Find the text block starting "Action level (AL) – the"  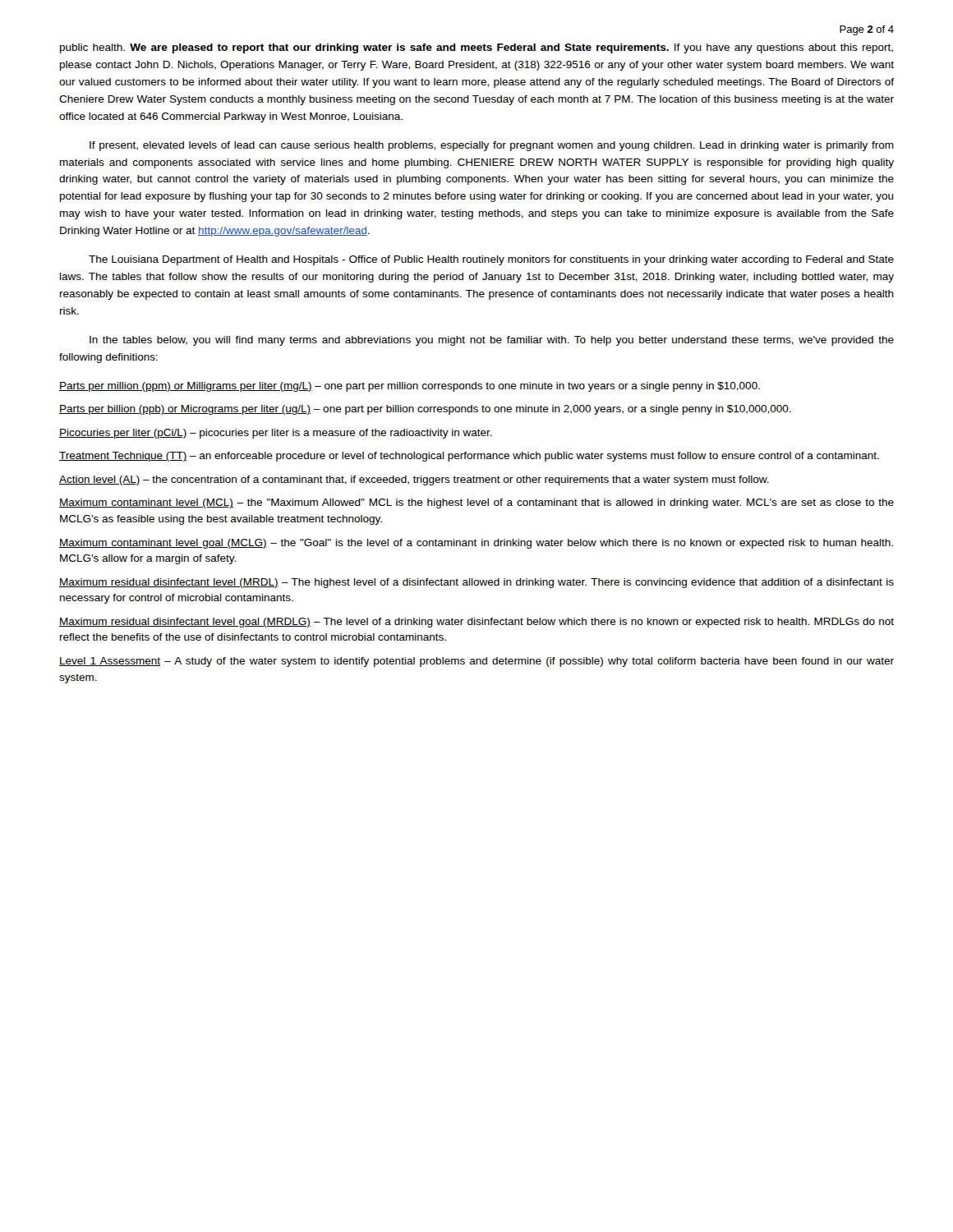click(414, 479)
